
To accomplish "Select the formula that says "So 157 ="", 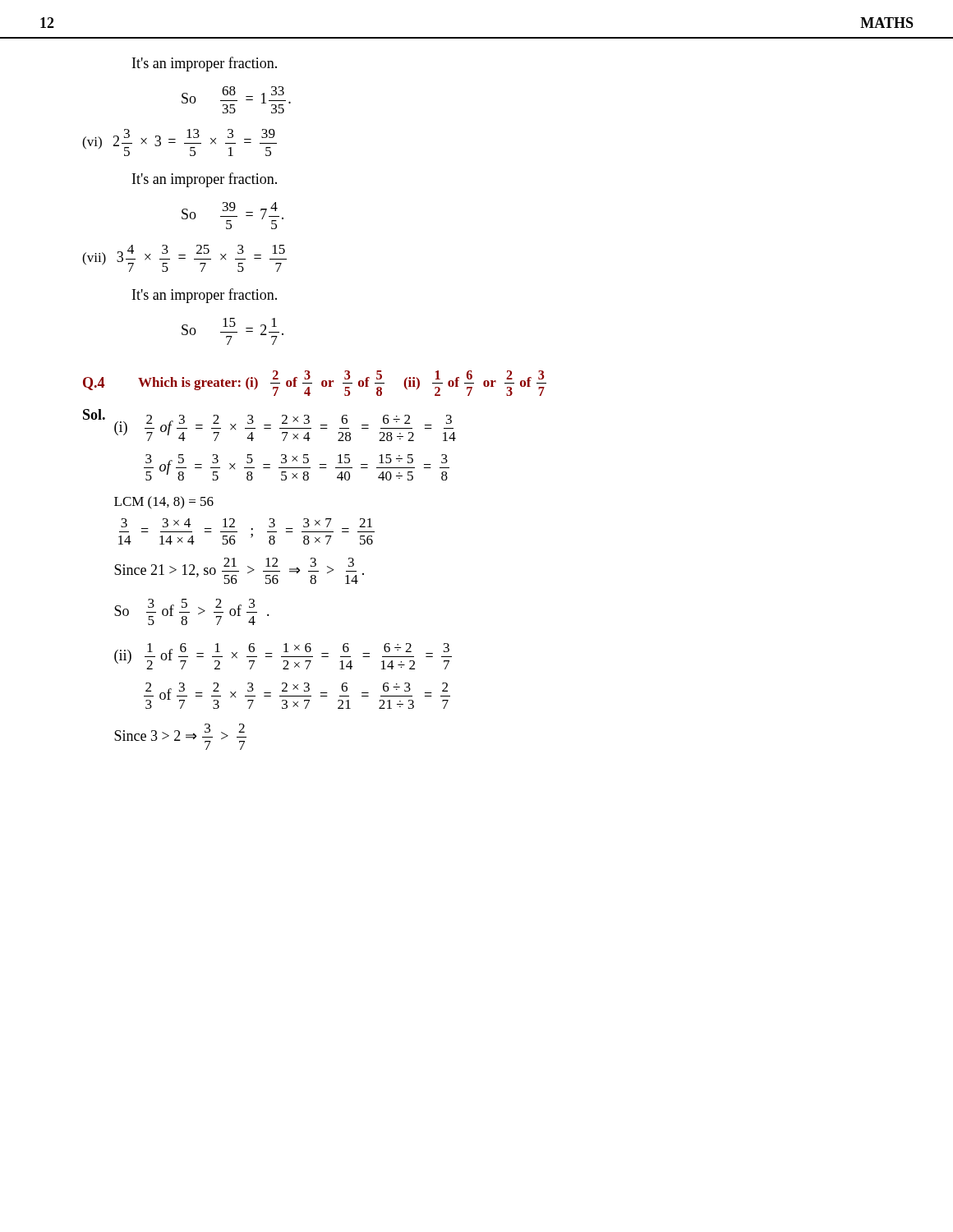I will 233,332.
